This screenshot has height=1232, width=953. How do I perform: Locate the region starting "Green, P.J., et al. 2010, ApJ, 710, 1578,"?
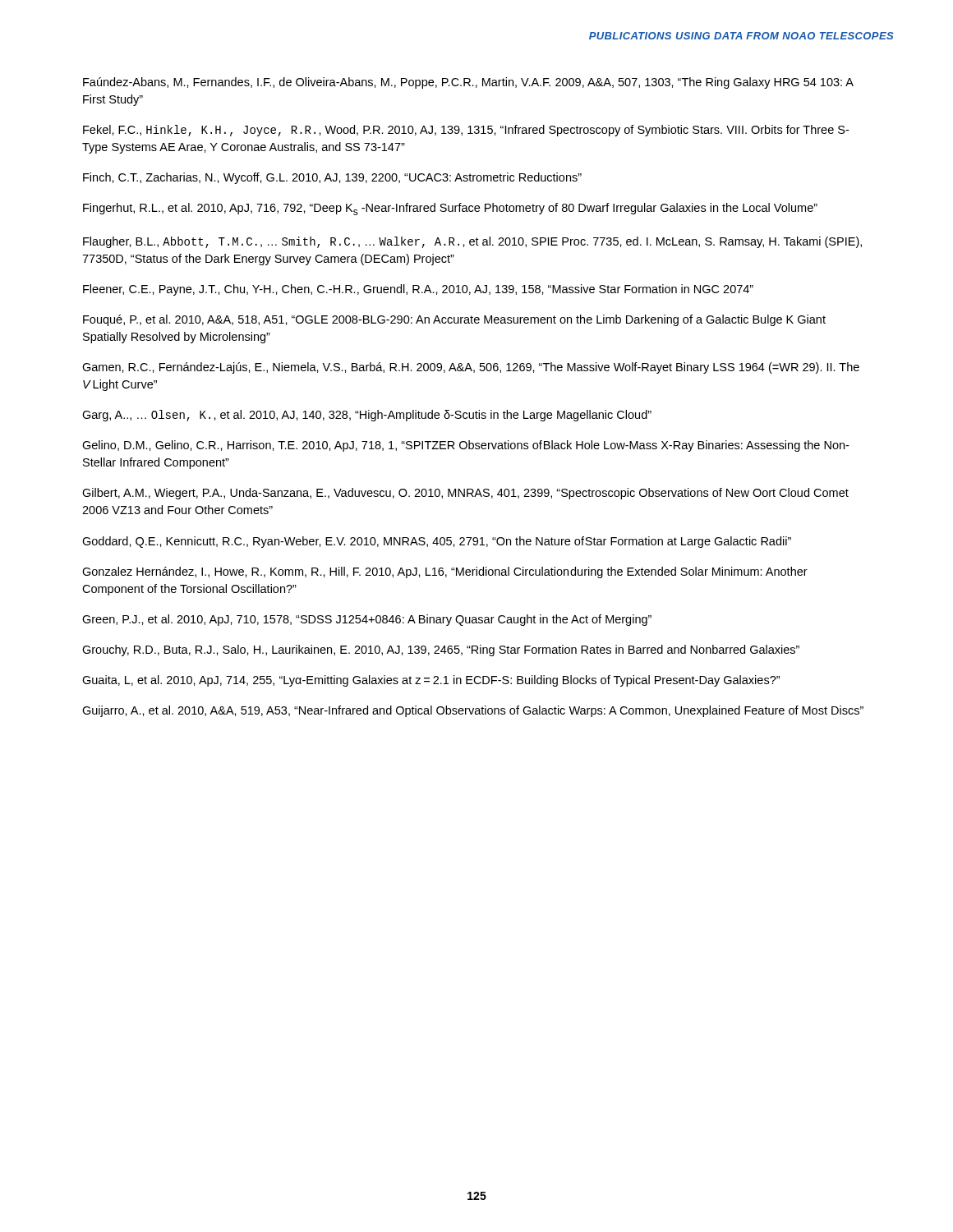point(367,619)
